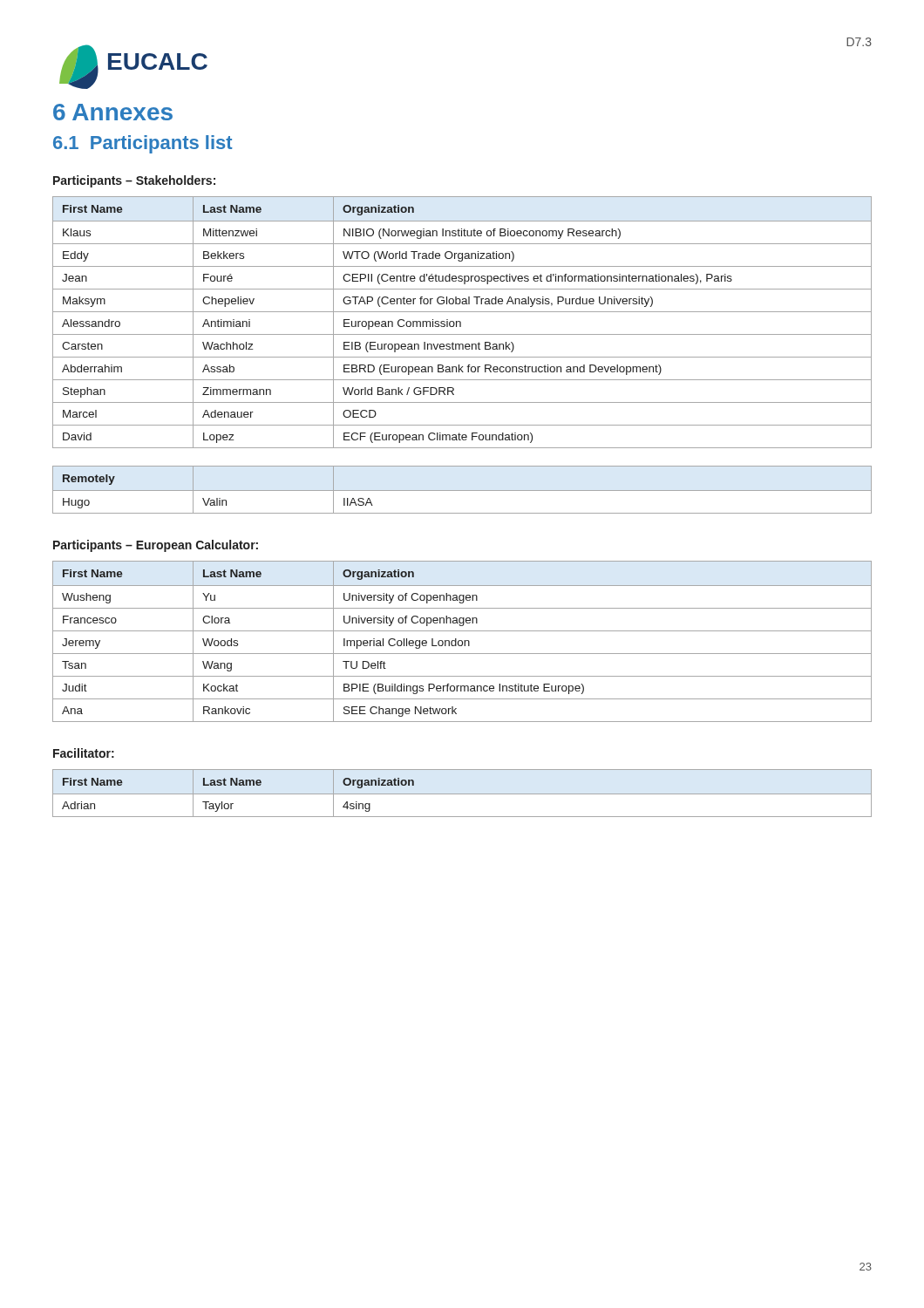Find the logo
The image size is (924, 1308).
click(462, 66)
